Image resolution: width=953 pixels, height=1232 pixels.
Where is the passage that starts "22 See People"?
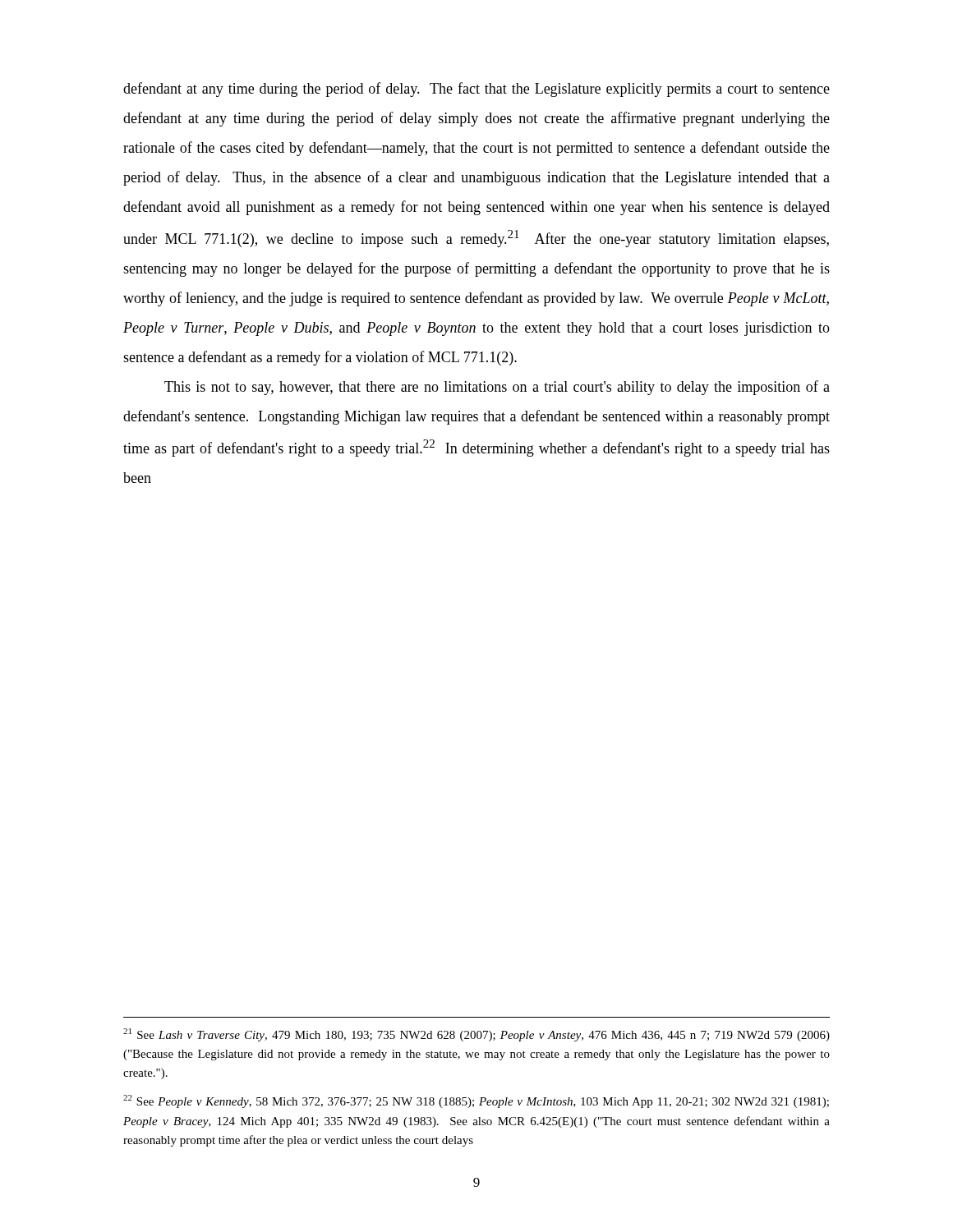pos(476,1119)
